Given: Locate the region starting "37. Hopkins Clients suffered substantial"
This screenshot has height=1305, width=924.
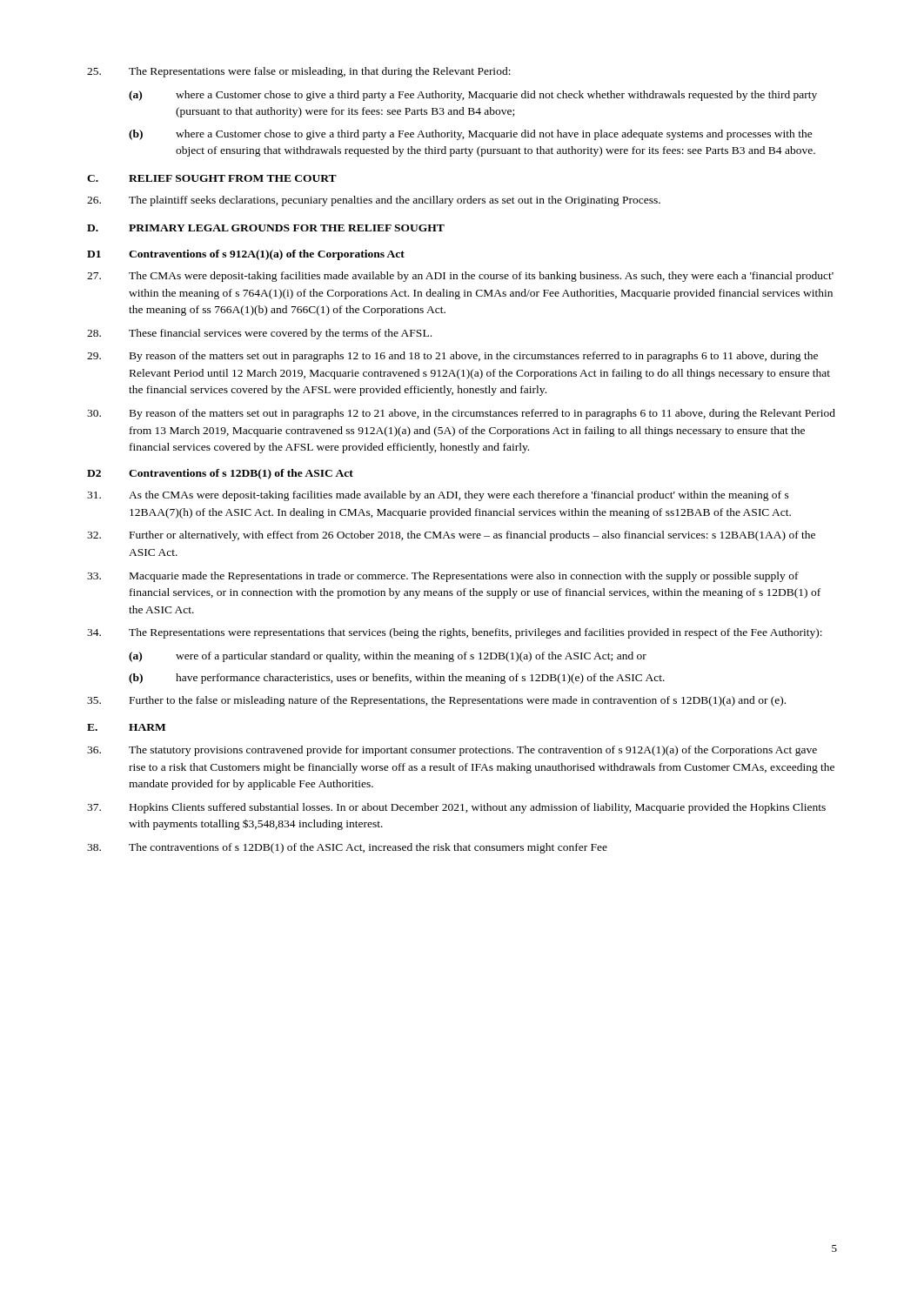Looking at the screenshot, I should click(462, 815).
